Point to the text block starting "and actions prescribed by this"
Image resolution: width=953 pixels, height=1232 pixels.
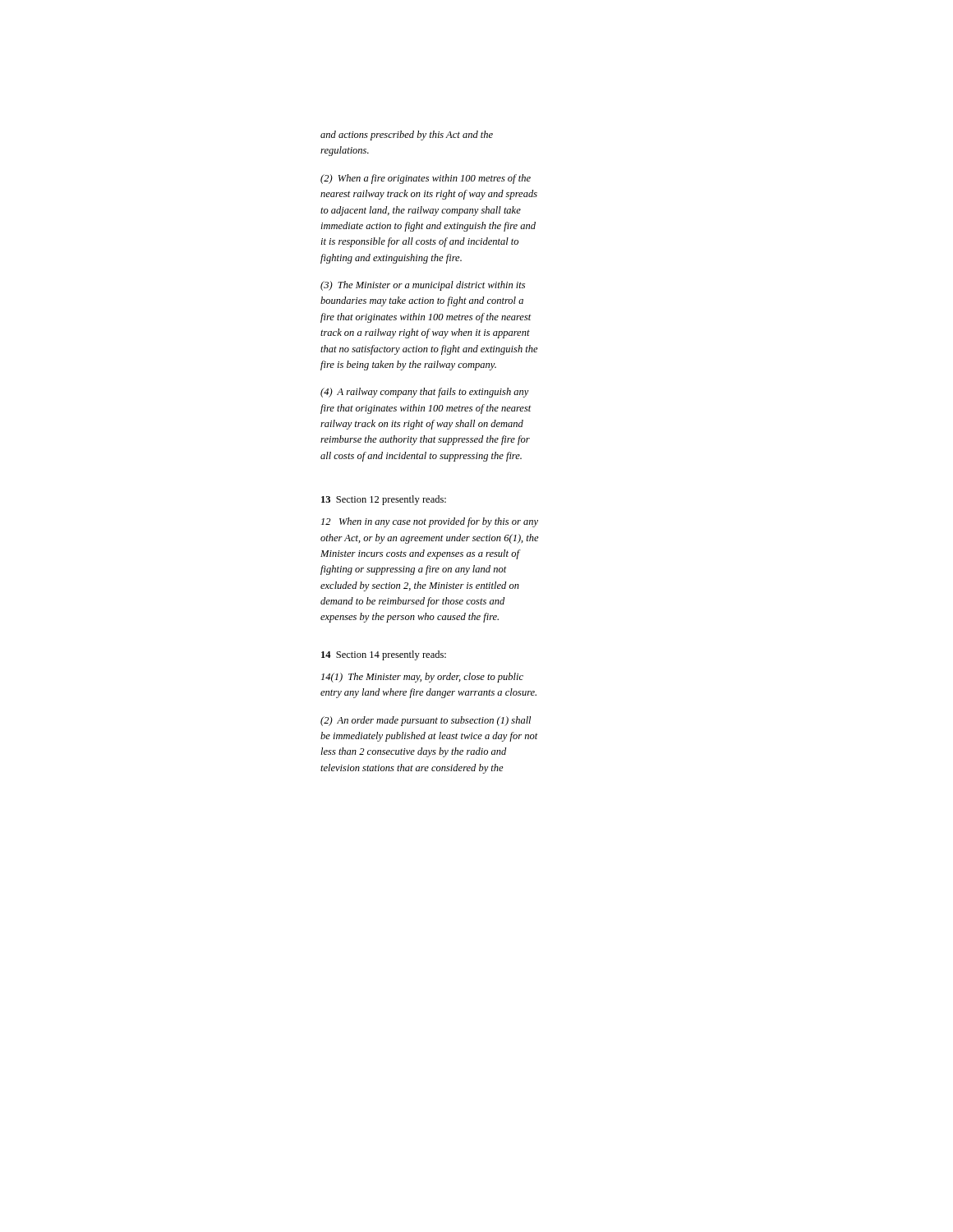[407, 143]
